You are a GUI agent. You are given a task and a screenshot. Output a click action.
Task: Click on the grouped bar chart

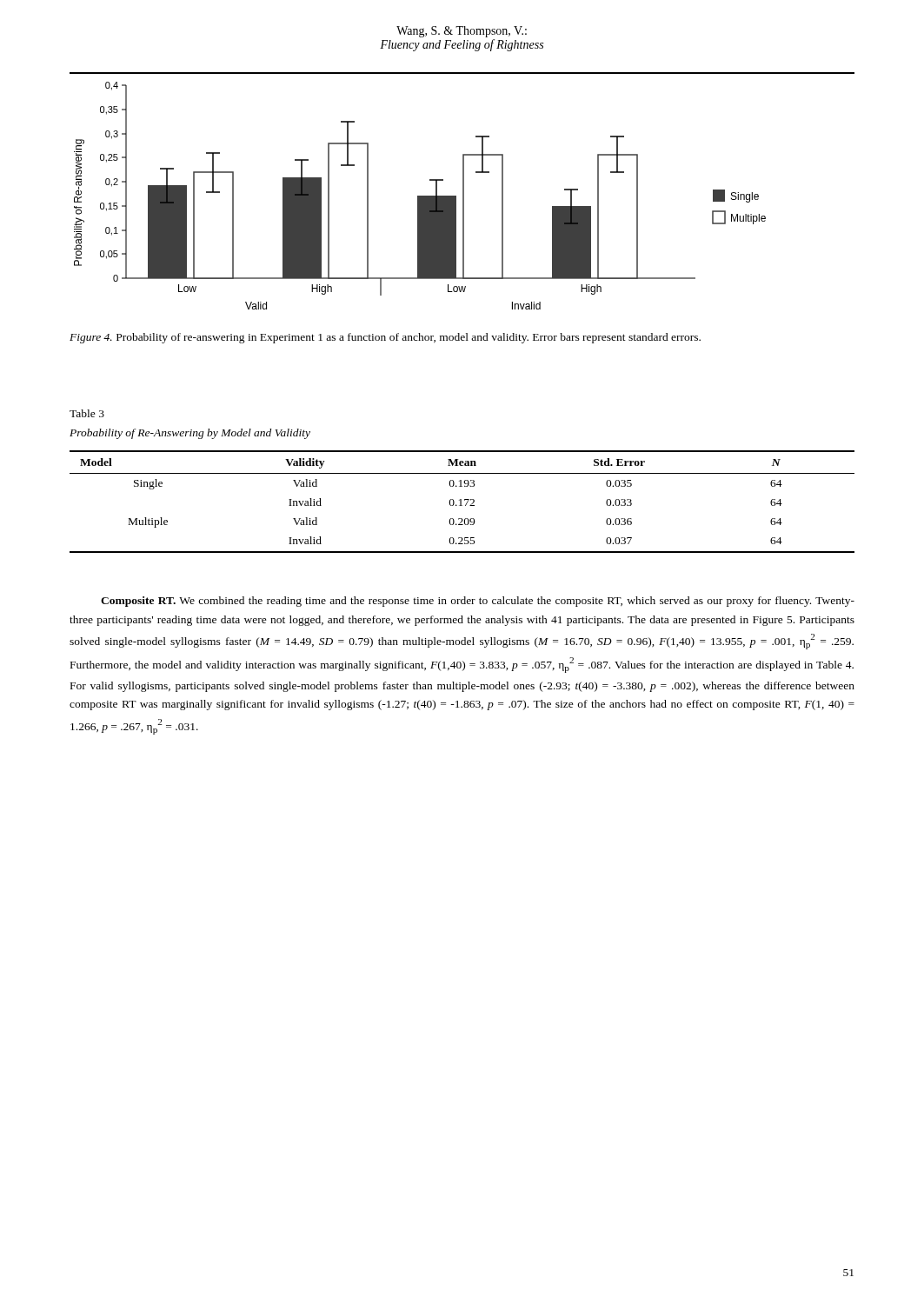point(462,200)
